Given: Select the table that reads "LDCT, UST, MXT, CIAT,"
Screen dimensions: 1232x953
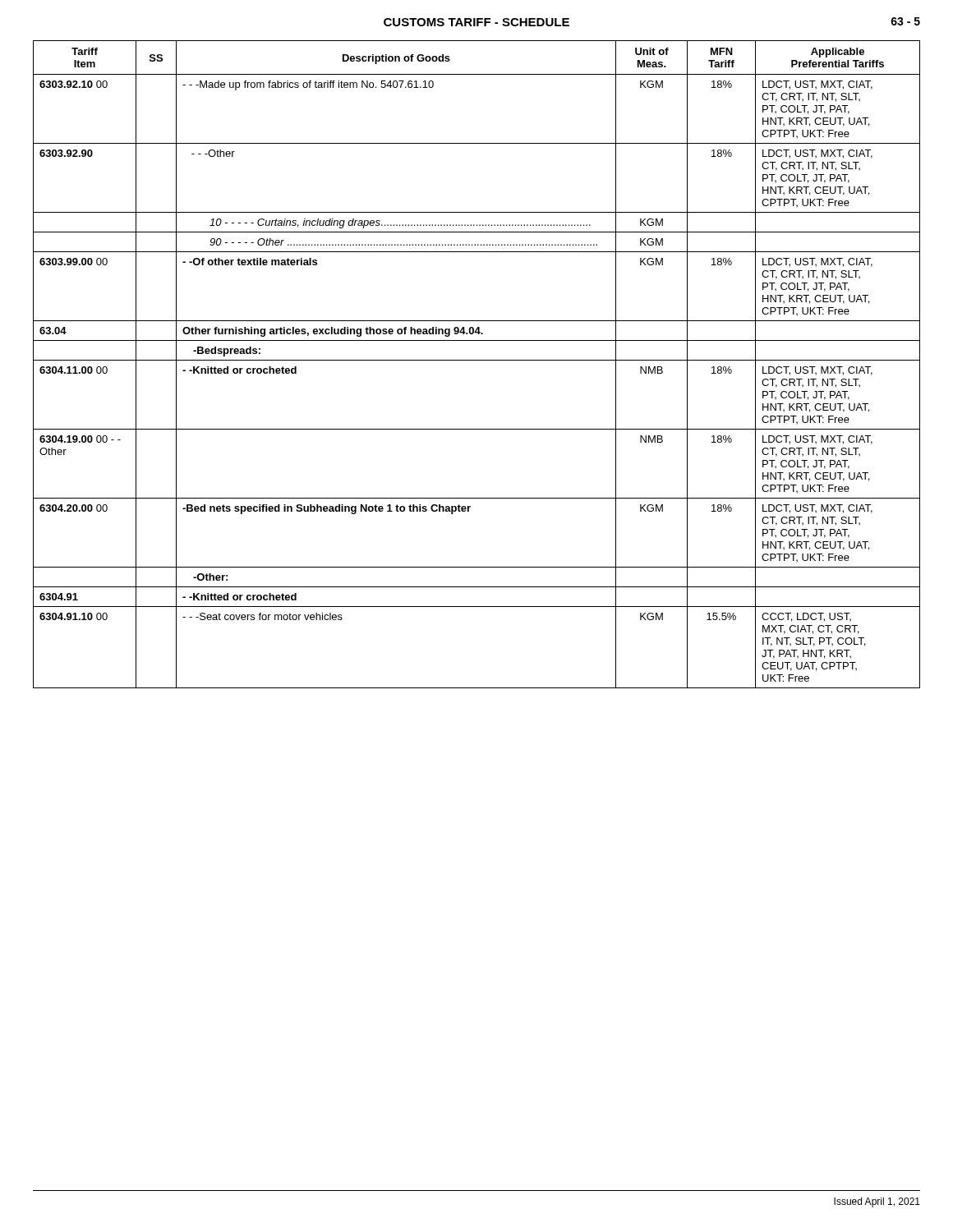Looking at the screenshot, I should coord(476,364).
